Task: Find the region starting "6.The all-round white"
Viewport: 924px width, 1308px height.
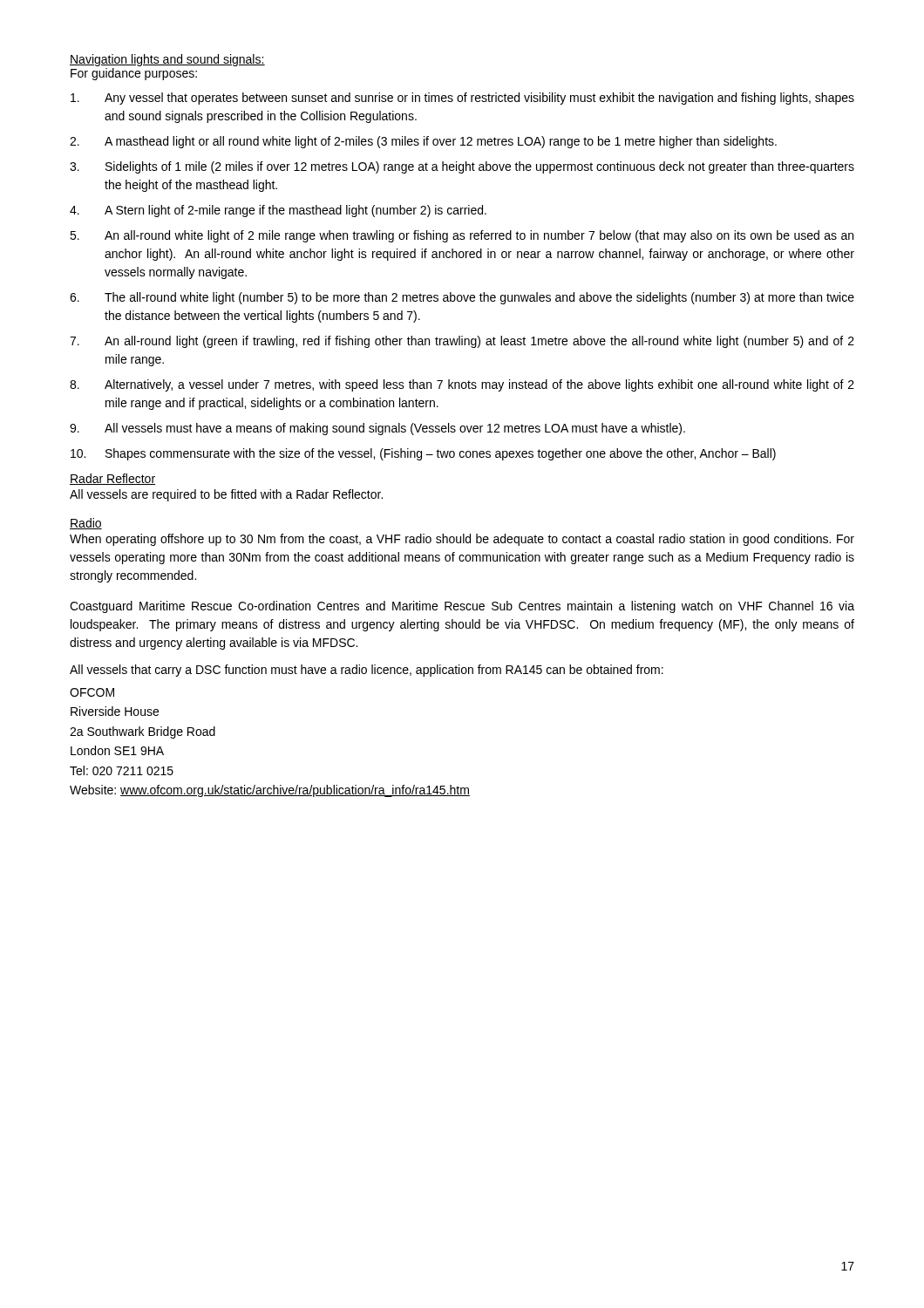Action: tap(462, 307)
